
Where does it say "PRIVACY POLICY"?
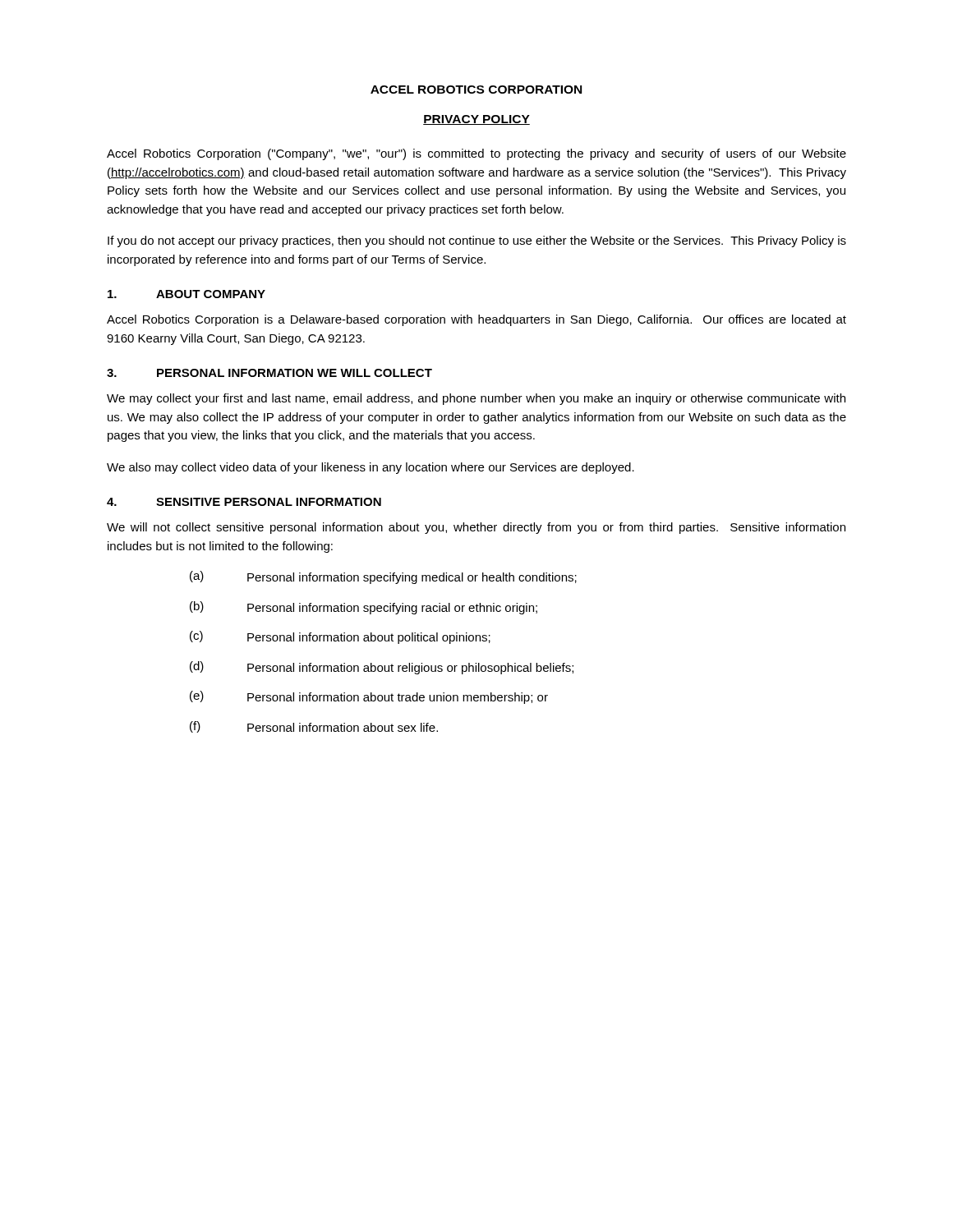pos(476,119)
